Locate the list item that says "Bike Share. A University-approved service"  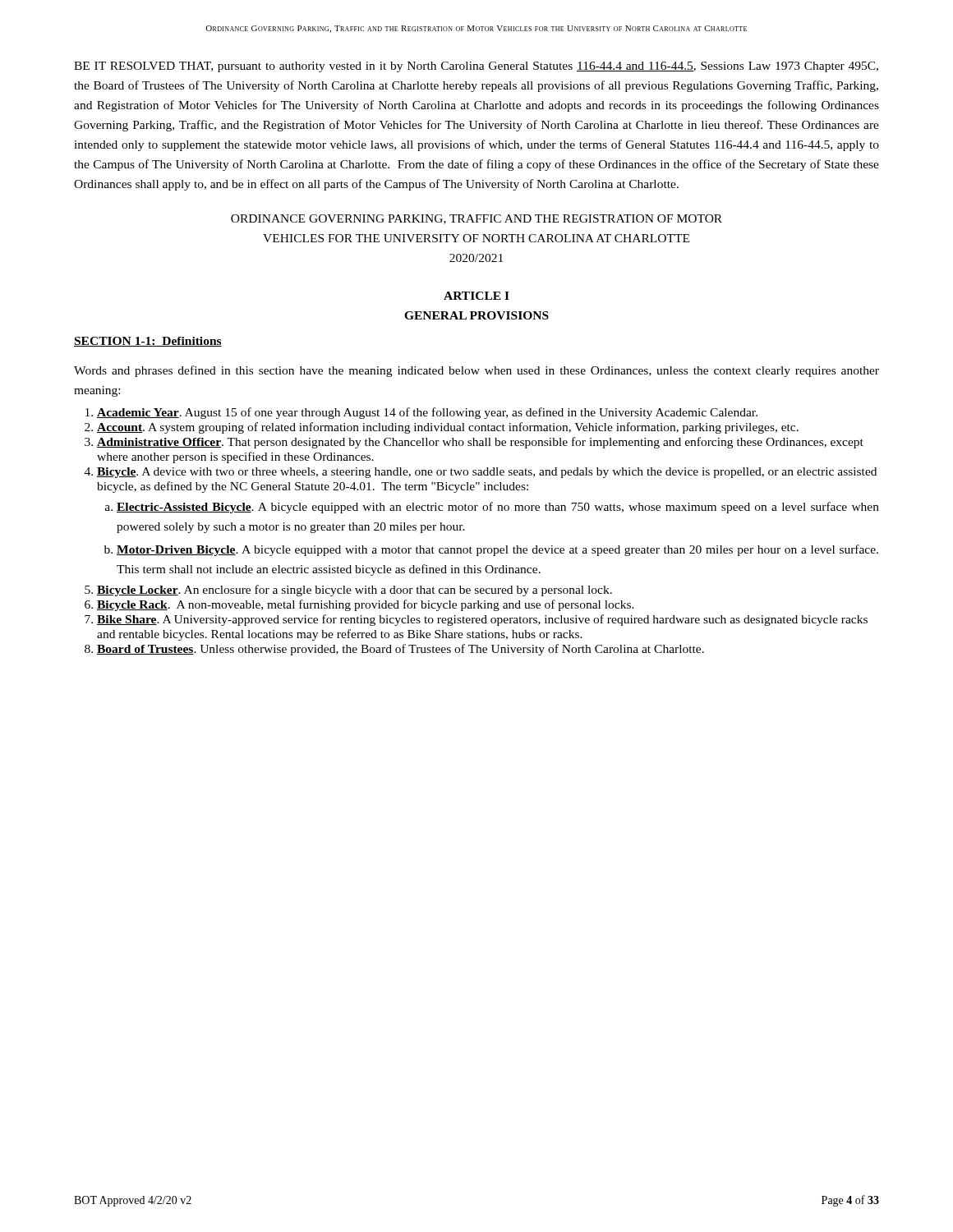[x=488, y=627]
